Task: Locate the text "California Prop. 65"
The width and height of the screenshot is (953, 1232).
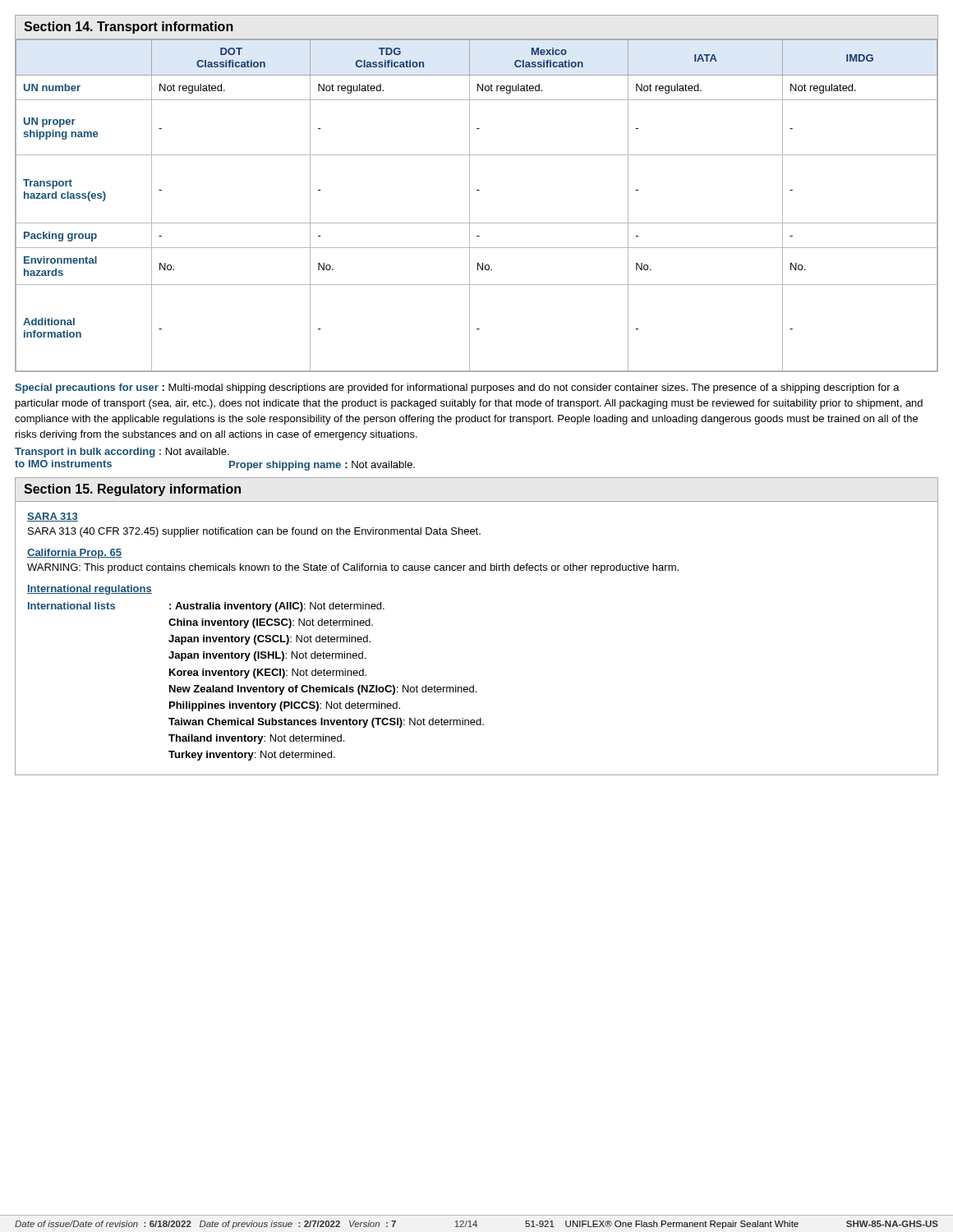Action: [x=74, y=553]
